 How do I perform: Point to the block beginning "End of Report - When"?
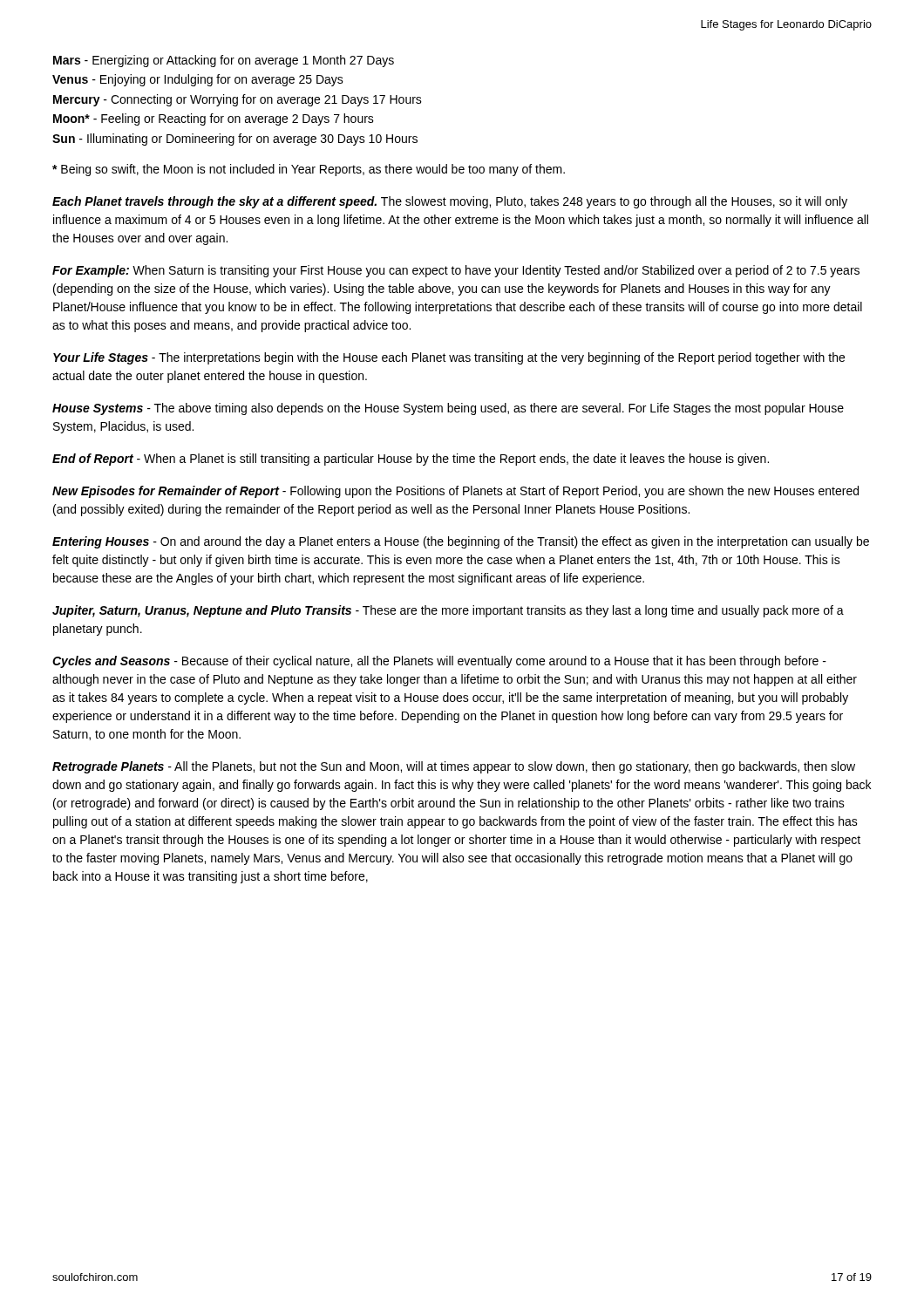[x=411, y=459]
